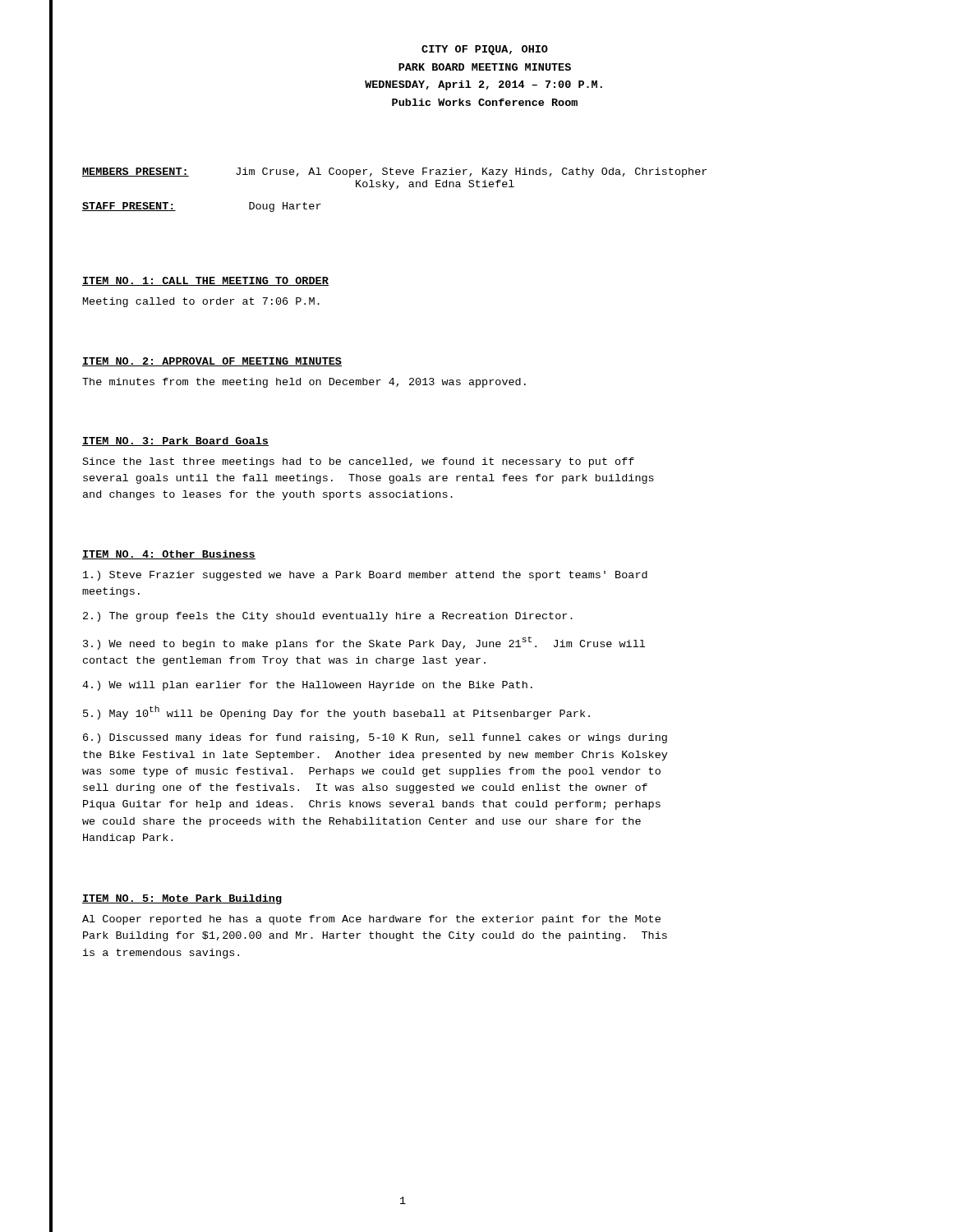Click on the text block starting "Since the last three meetings"

[x=368, y=479]
